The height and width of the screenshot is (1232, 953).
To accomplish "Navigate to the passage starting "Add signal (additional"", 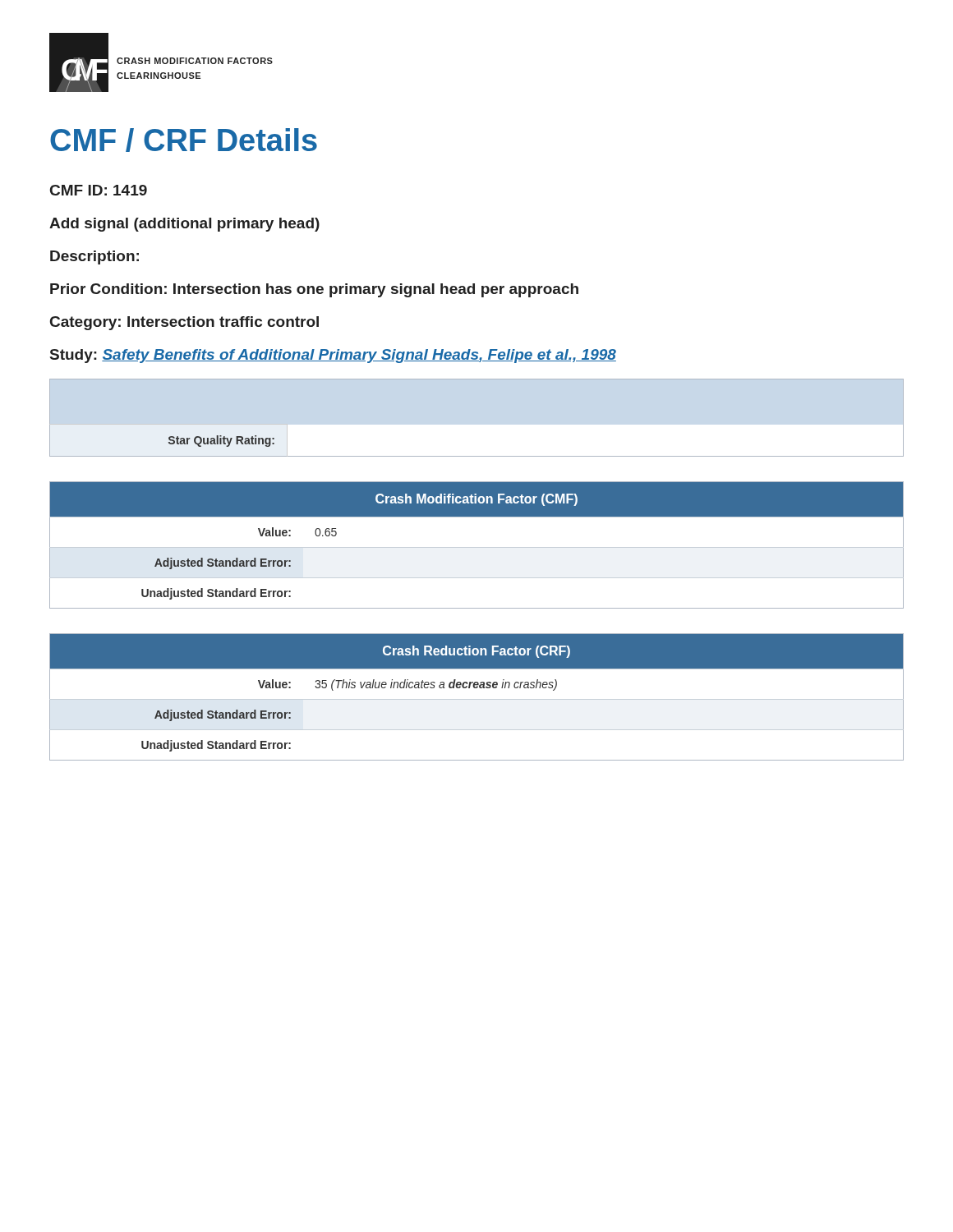I will coord(184,225).
